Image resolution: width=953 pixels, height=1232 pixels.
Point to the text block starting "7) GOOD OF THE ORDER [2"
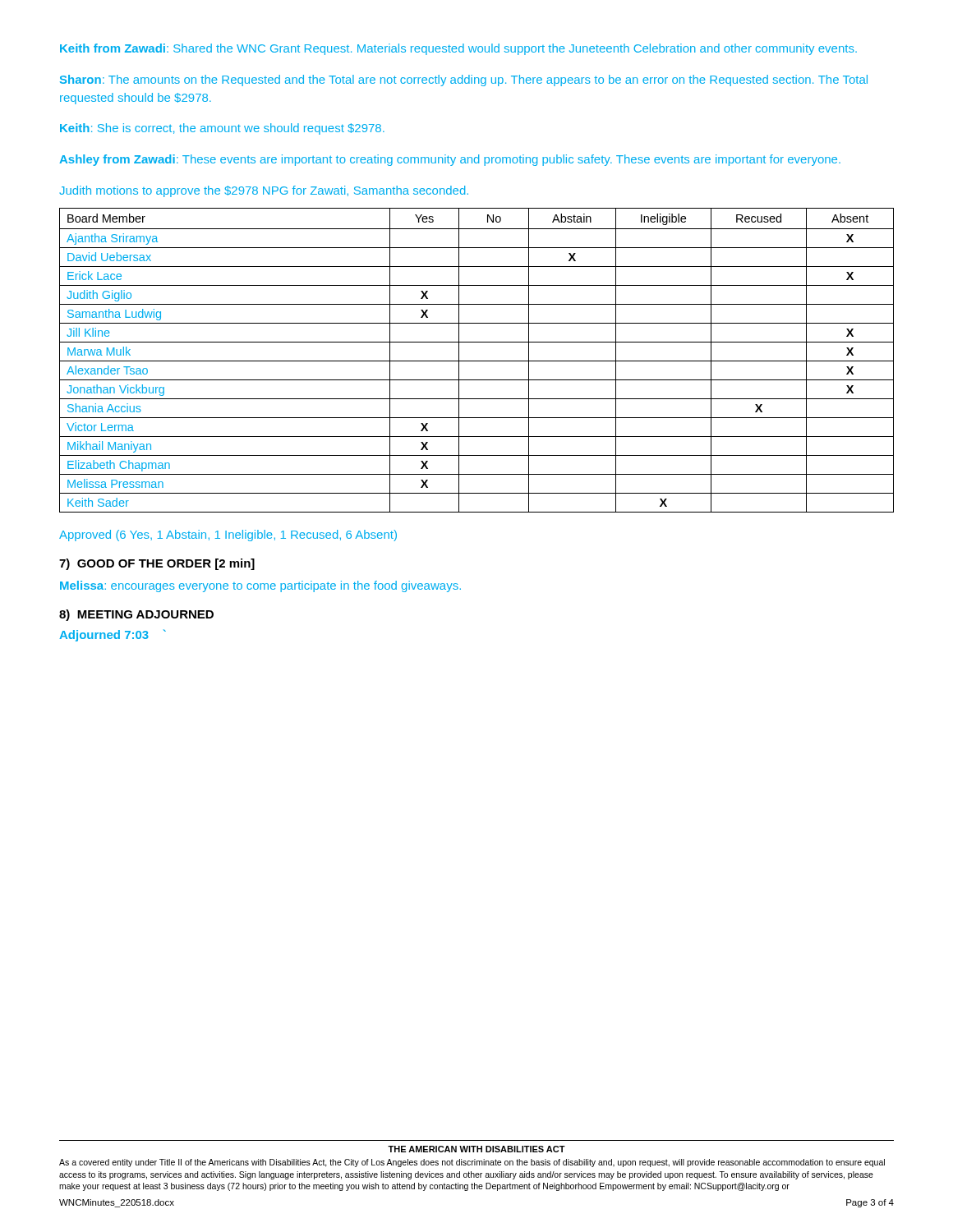pos(157,563)
